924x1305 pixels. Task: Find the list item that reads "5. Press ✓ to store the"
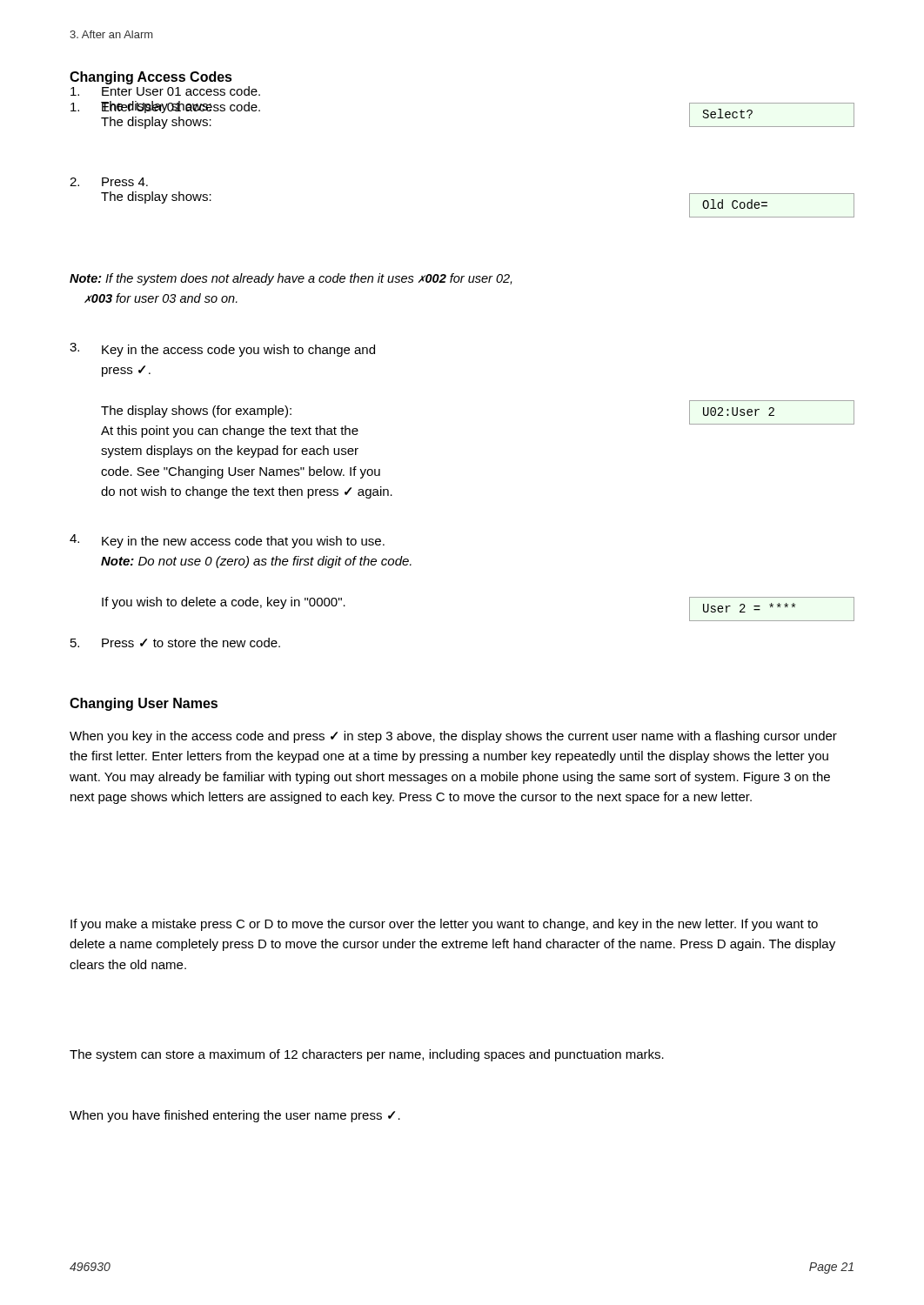[175, 642]
